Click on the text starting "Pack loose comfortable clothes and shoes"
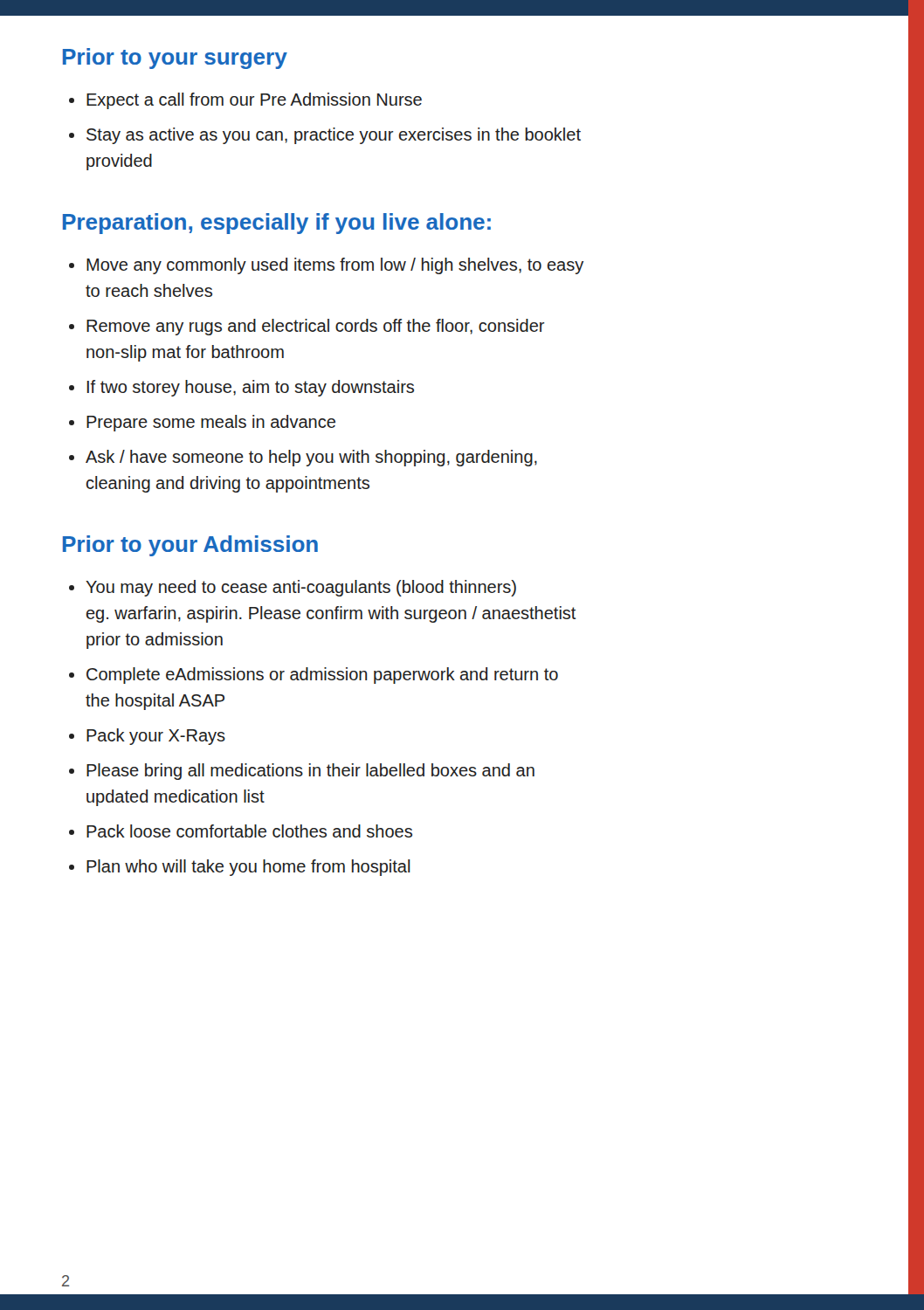The image size is (924, 1310). pos(249,831)
